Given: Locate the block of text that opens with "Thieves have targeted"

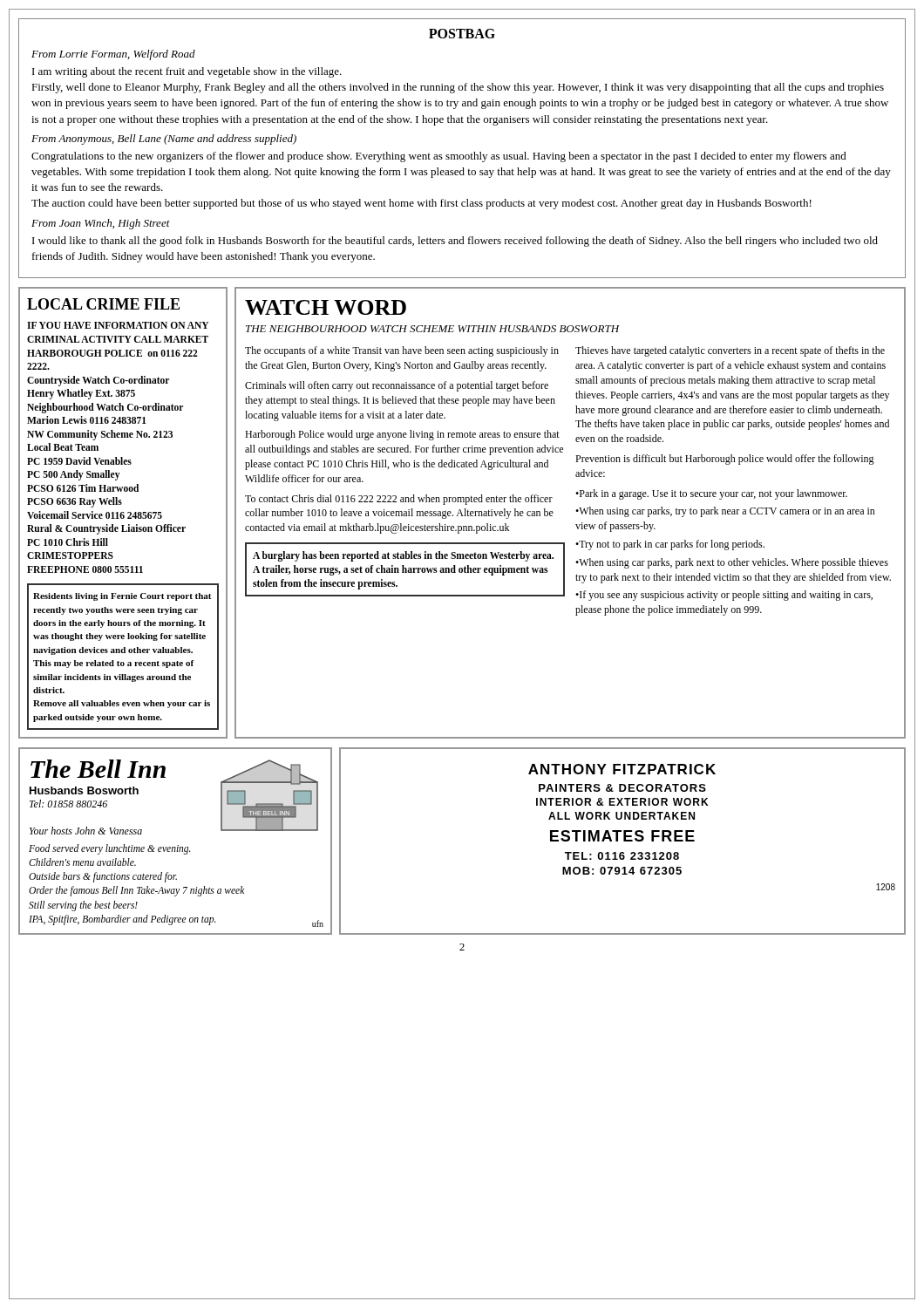Looking at the screenshot, I should tap(735, 481).
